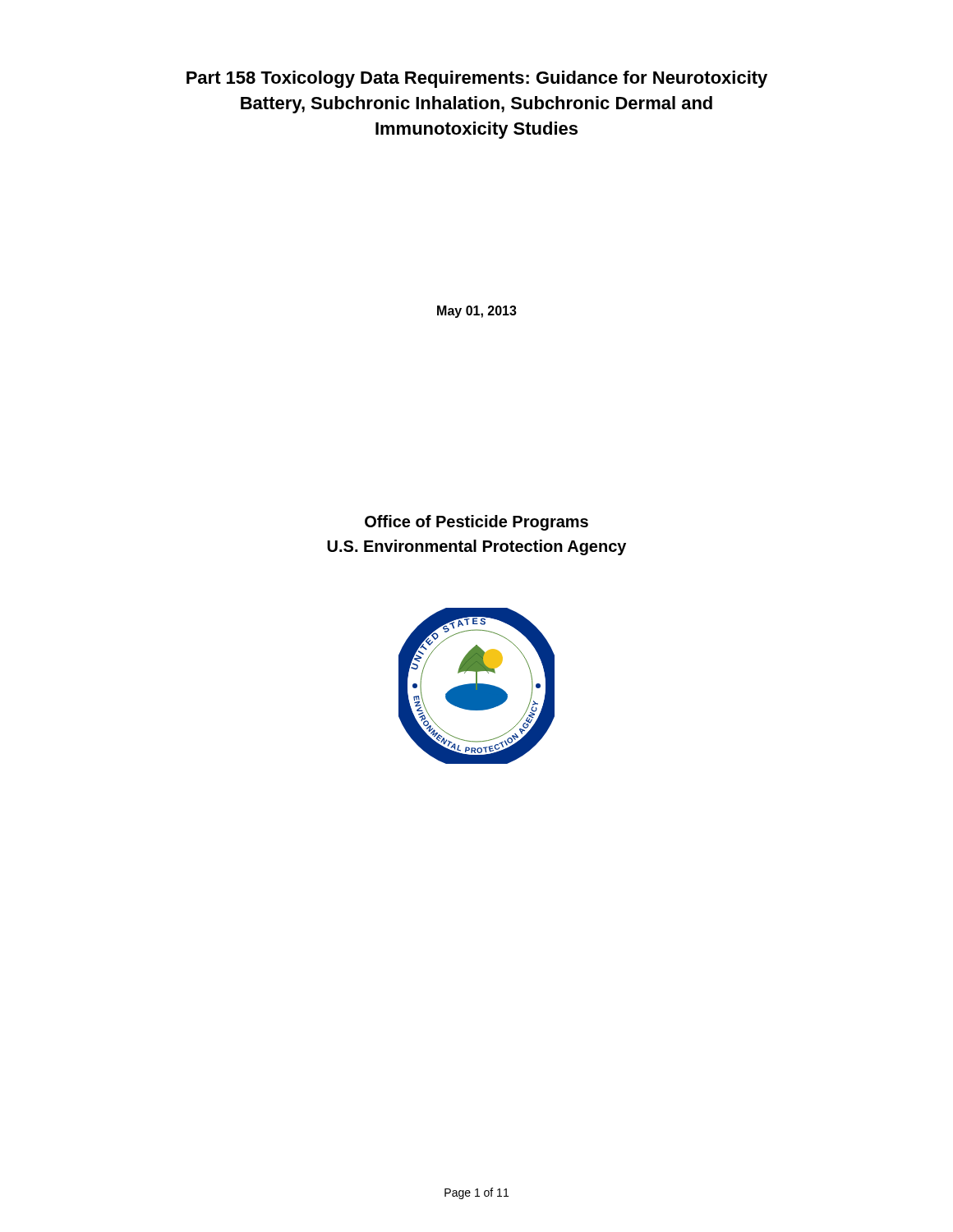Click on the logo
This screenshot has height=1232, width=953.
pos(476,686)
